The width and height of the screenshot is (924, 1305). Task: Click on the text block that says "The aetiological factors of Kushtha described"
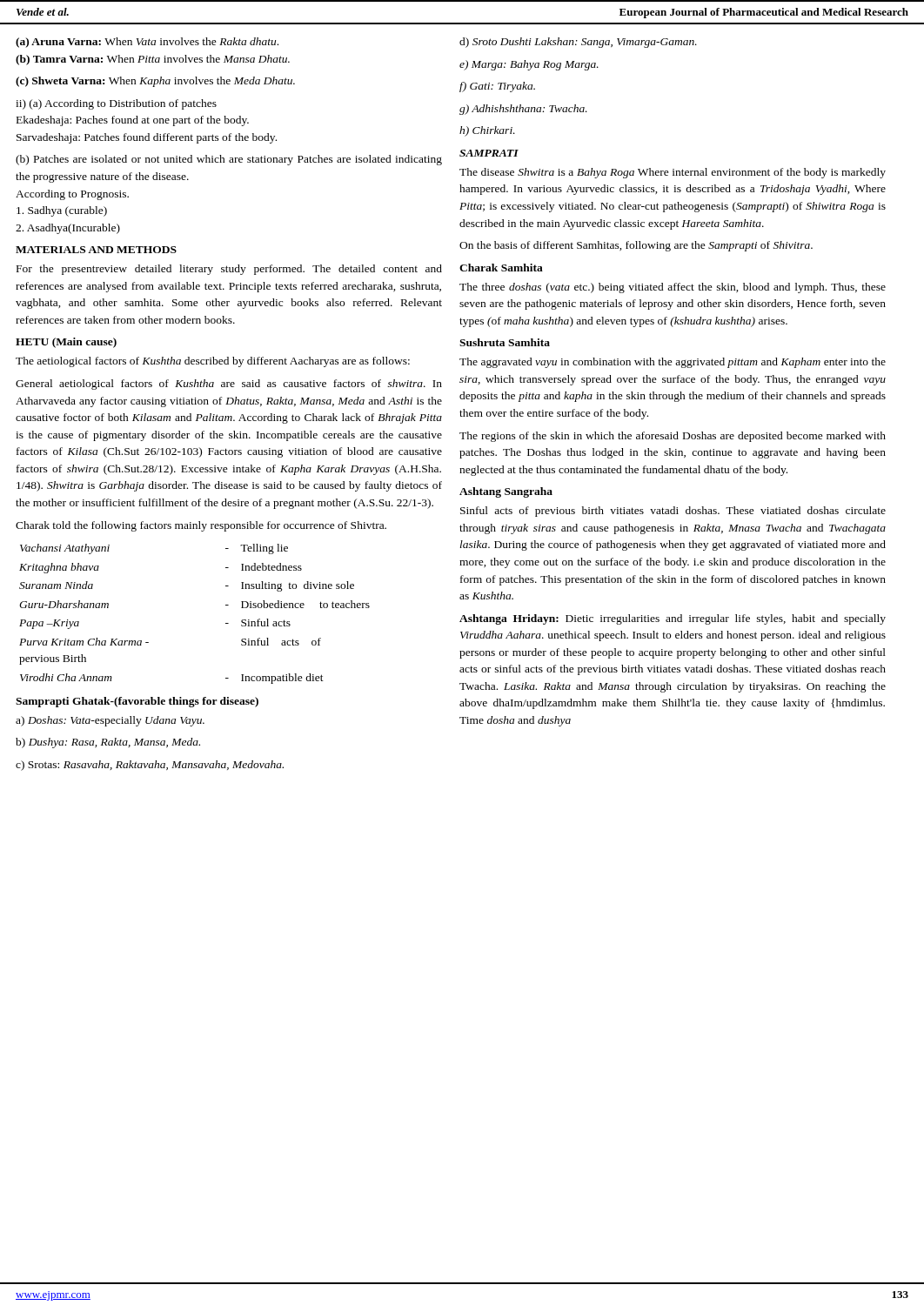point(229,432)
